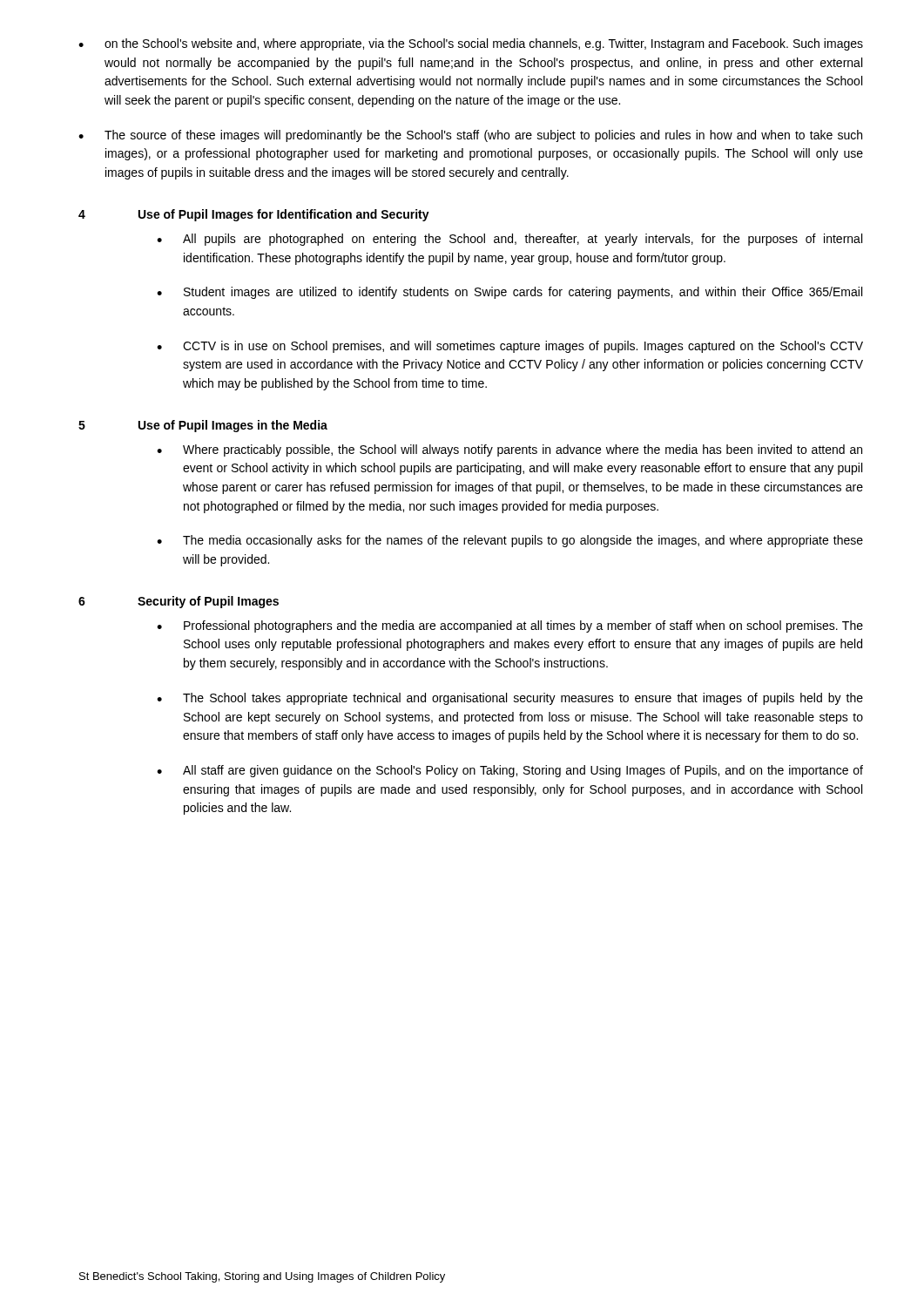Select the section header with the text "4 Use of Pupil Images for"
924x1307 pixels.
(254, 214)
